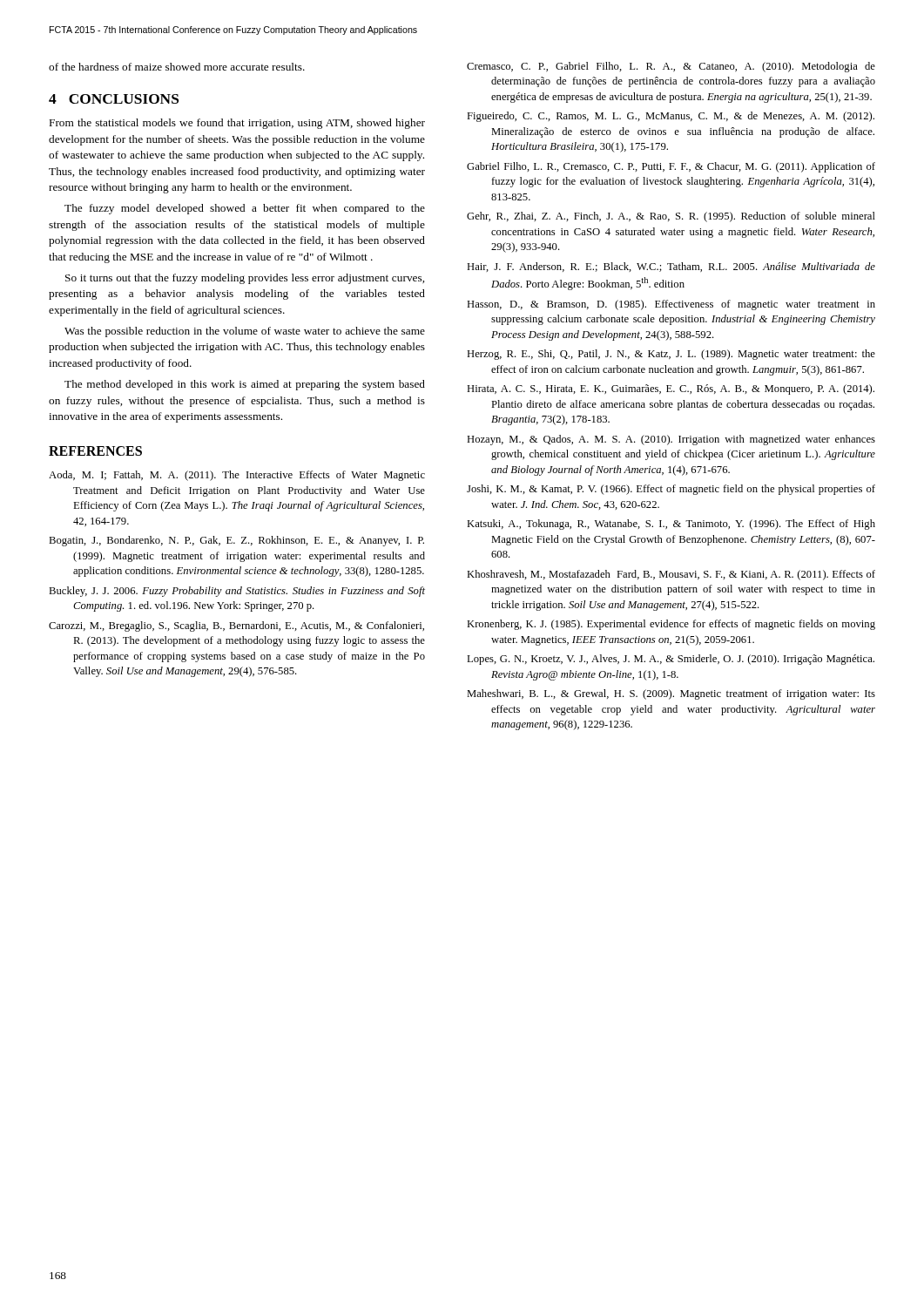Locate the list item that says "Katsuki, A., Tokunaga, R., Watanabe,"
Viewport: 924px width, 1307px height.
pos(671,539)
